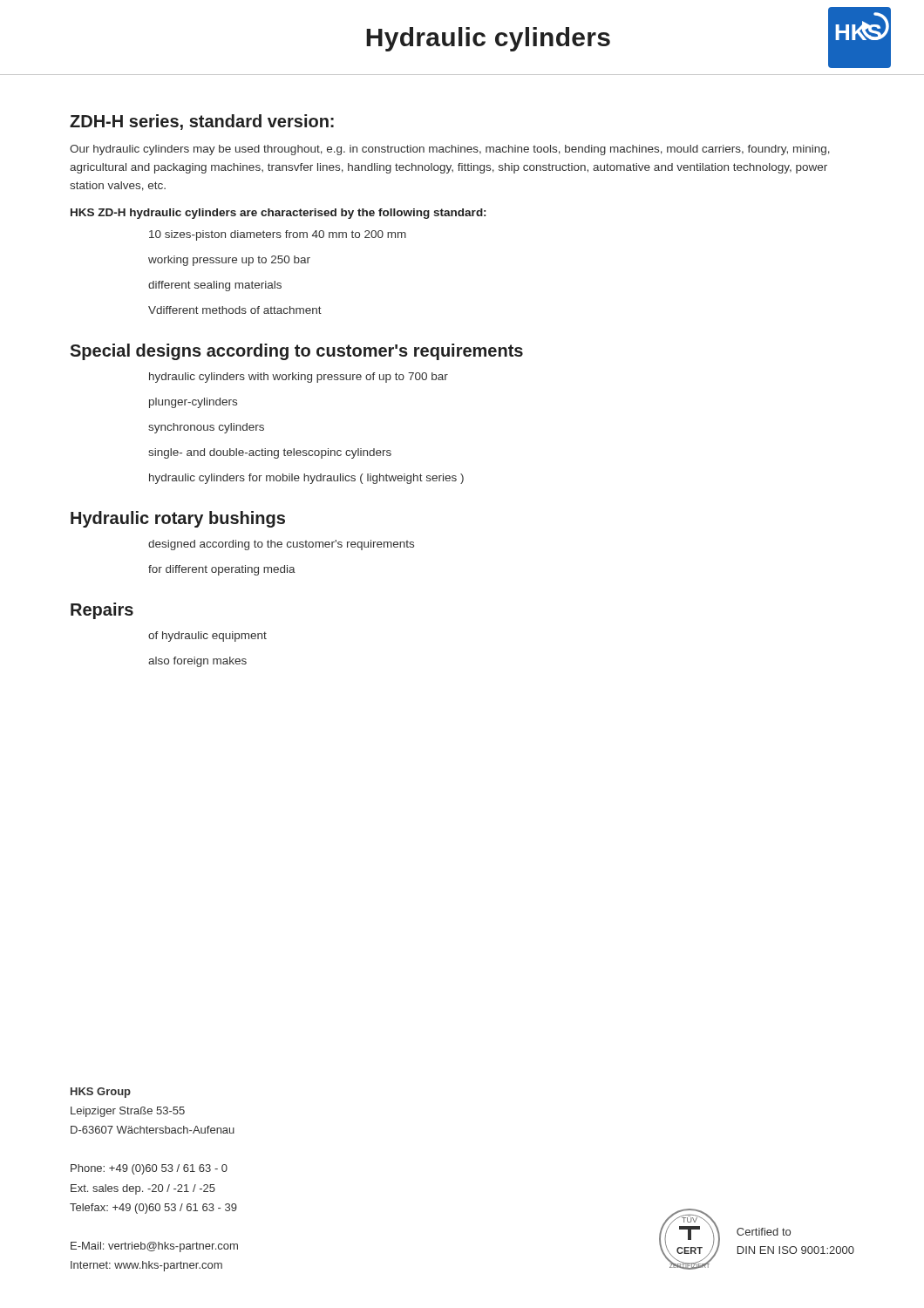Navigate to the element starting "hydraulic cylinders for mobile hydraulics"
The image size is (924, 1308).
point(306,477)
